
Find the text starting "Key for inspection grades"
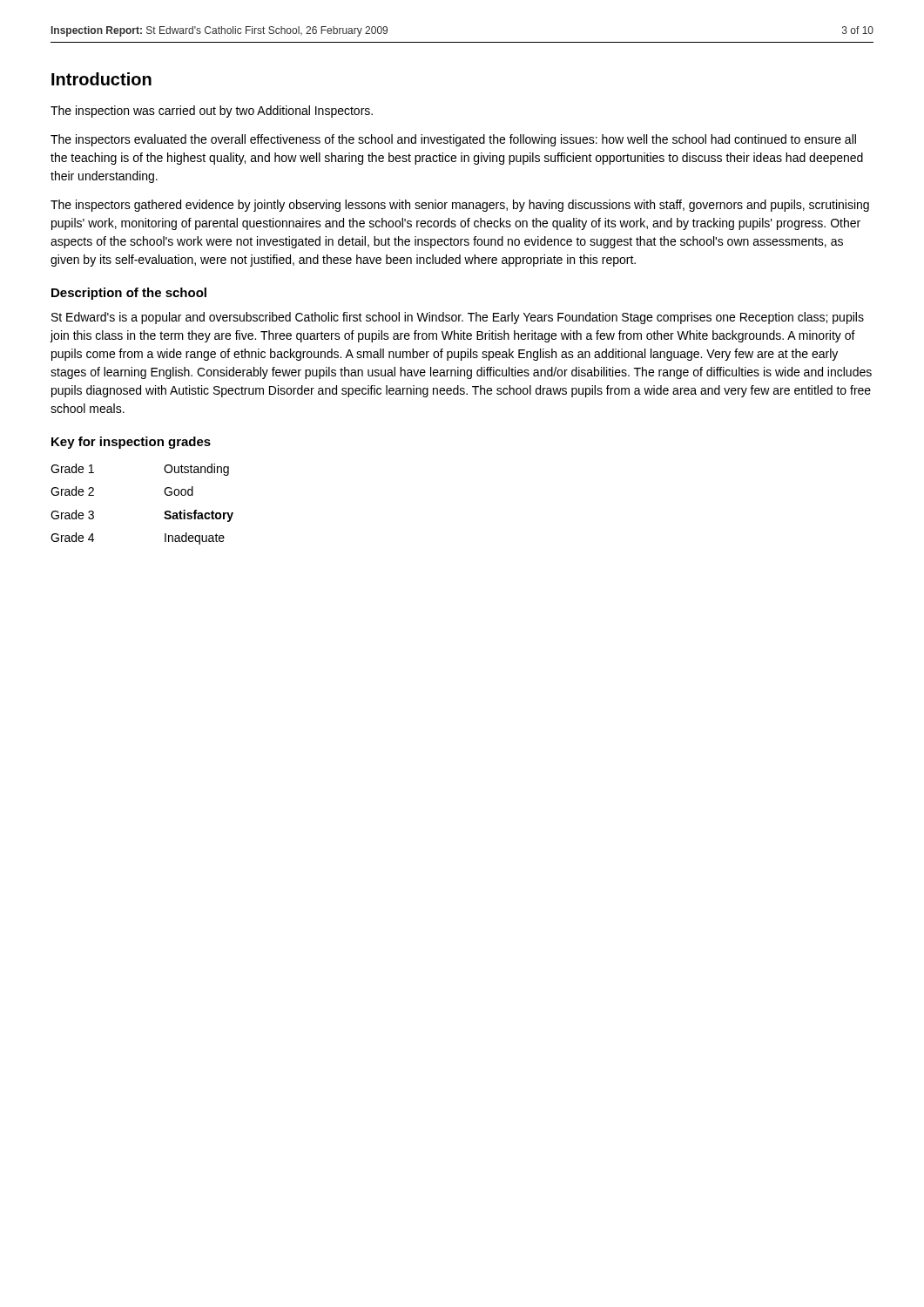131,443
